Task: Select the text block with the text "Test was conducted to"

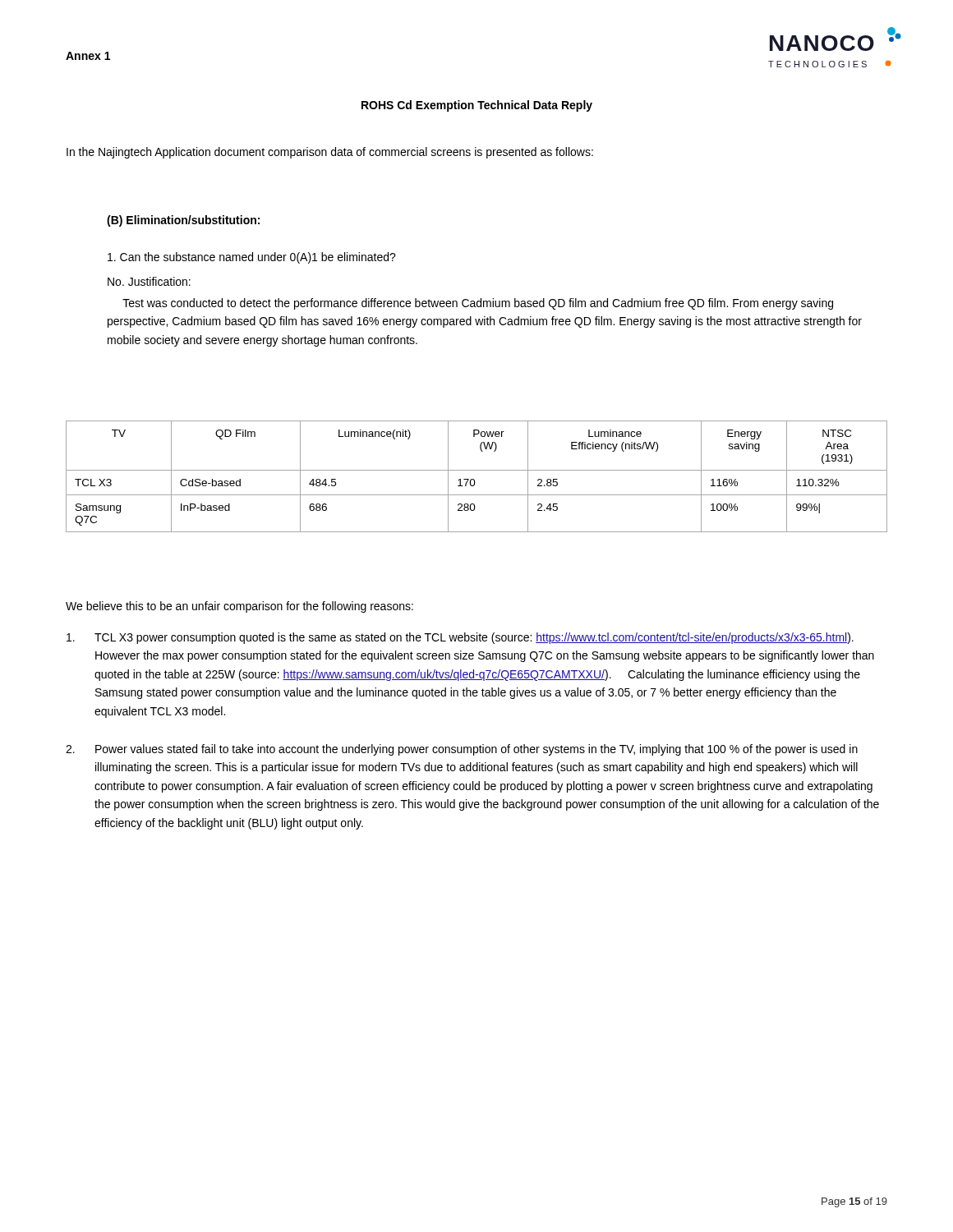Action: pyautogui.click(x=484, y=321)
